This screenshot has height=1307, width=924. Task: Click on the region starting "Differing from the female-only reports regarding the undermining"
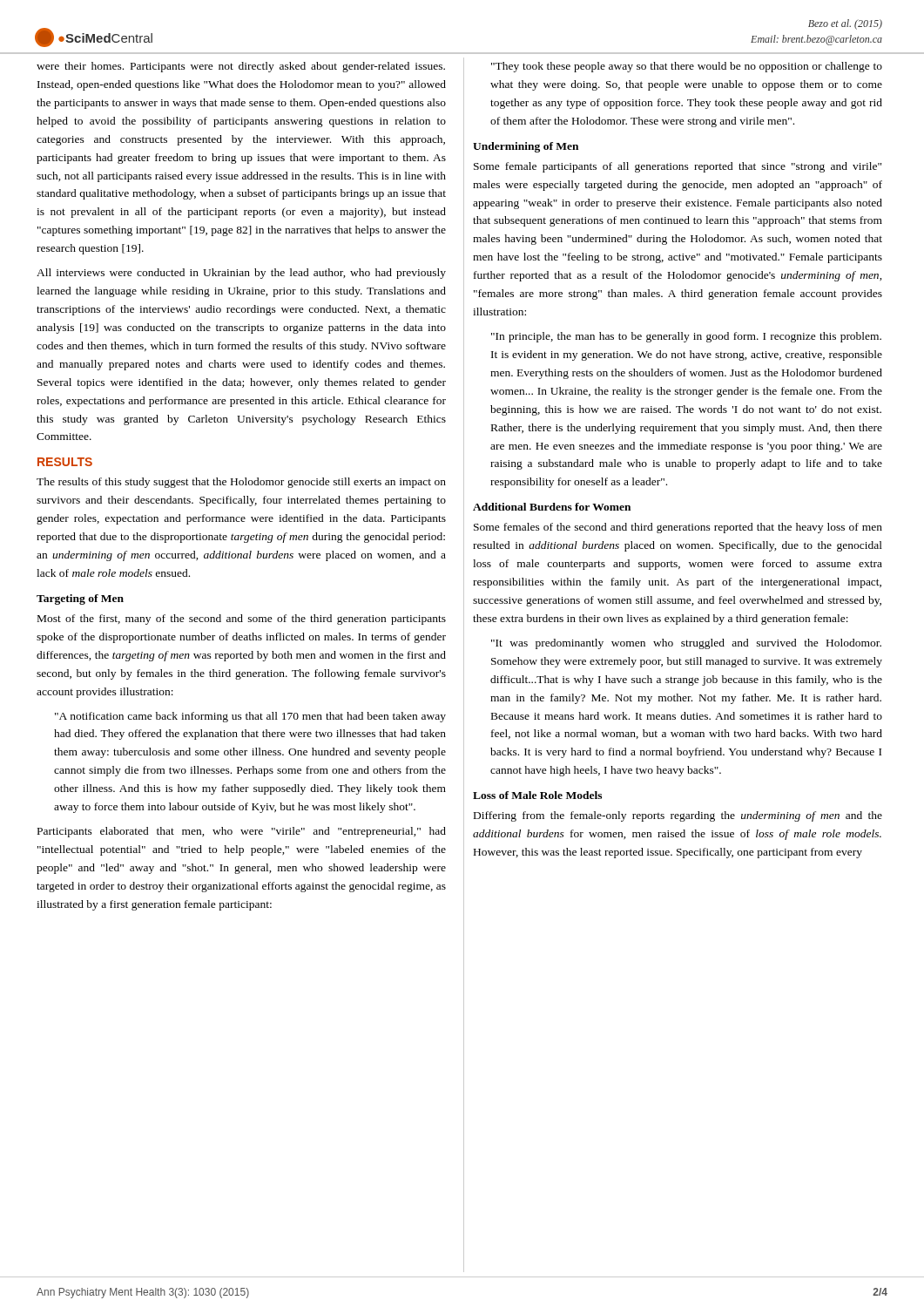pyautogui.click(x=678, y=834)
